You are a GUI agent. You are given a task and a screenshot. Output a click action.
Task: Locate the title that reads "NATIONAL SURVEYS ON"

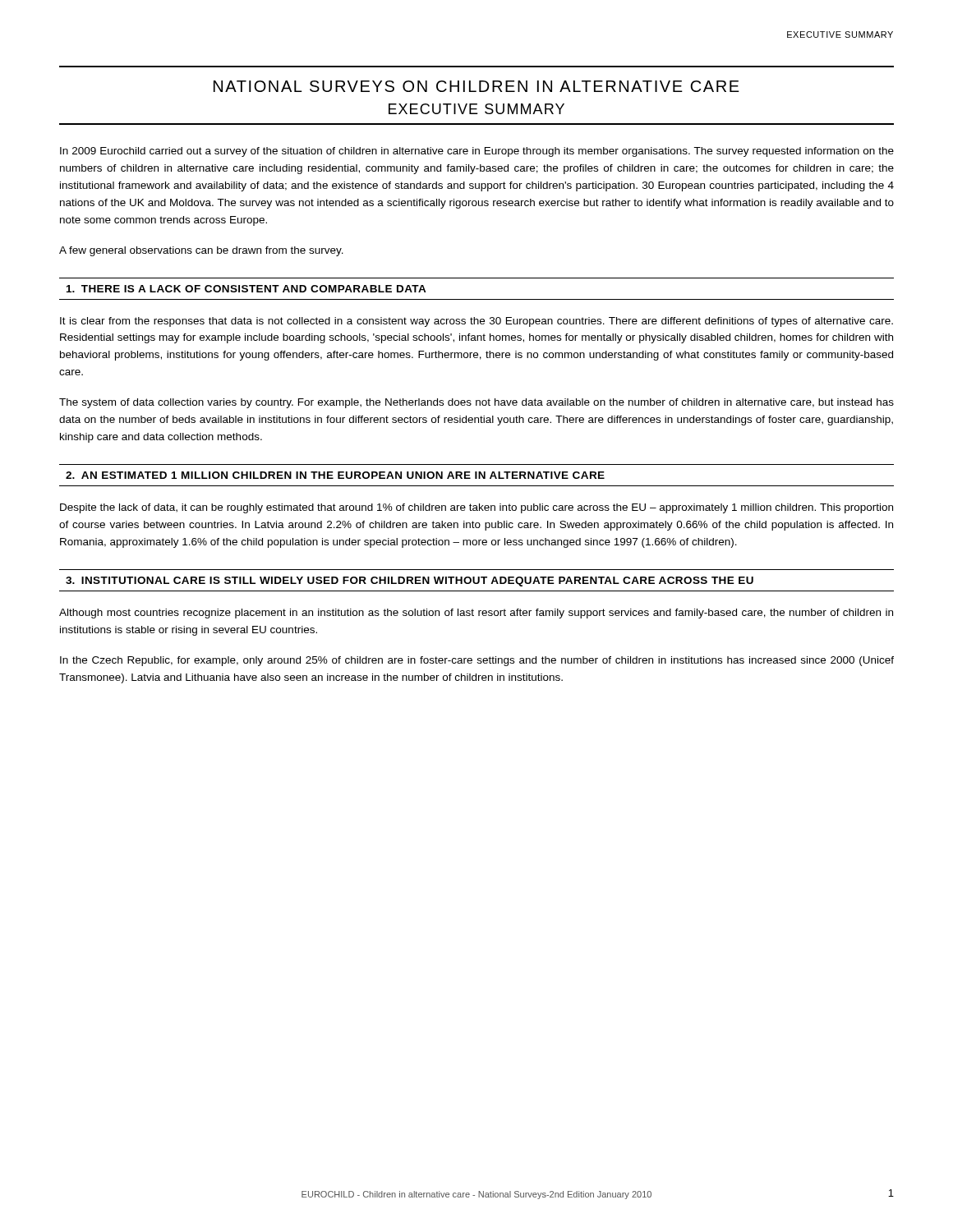476,98
